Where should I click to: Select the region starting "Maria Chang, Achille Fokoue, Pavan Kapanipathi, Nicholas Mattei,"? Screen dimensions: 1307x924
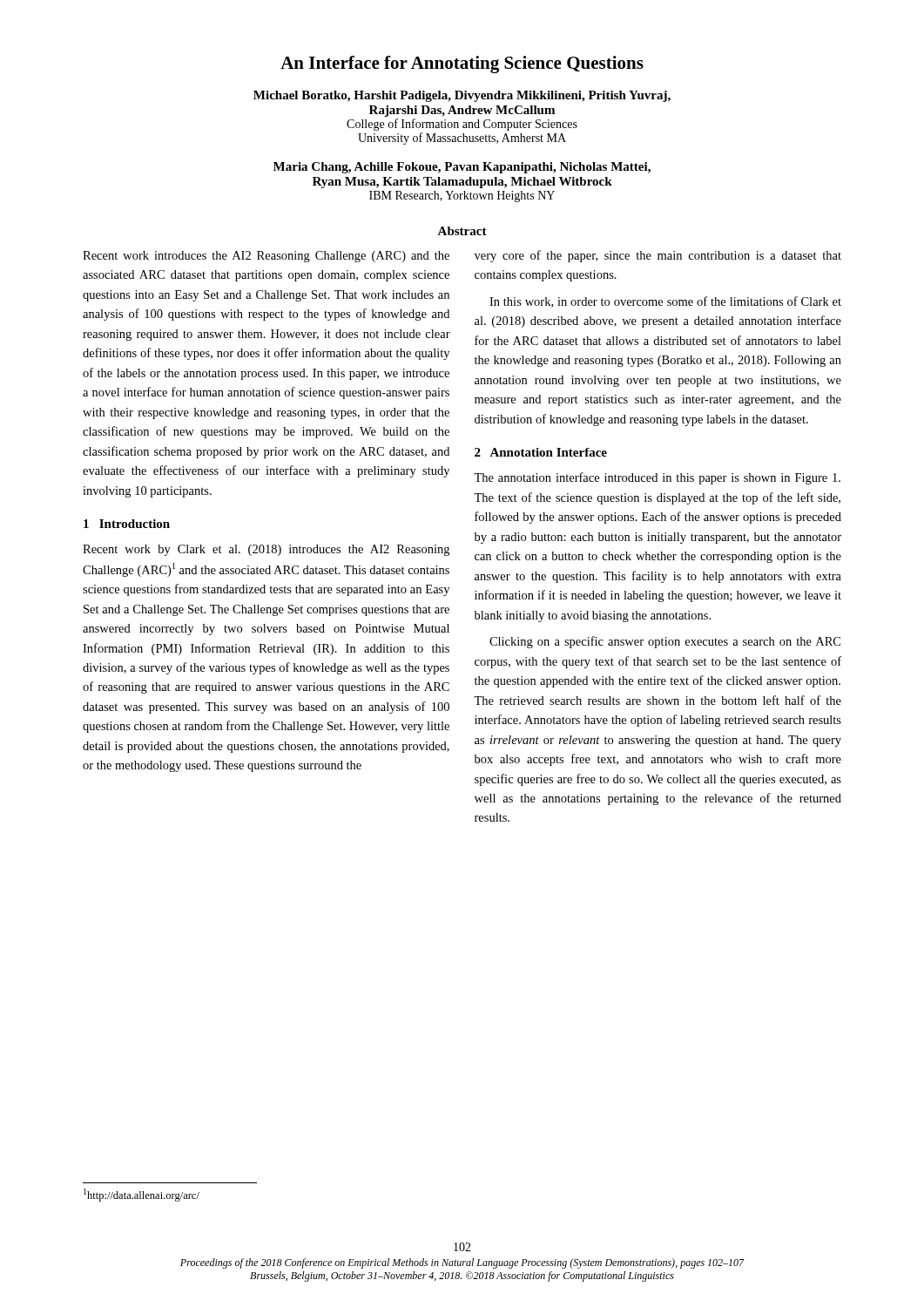point(462,181)
